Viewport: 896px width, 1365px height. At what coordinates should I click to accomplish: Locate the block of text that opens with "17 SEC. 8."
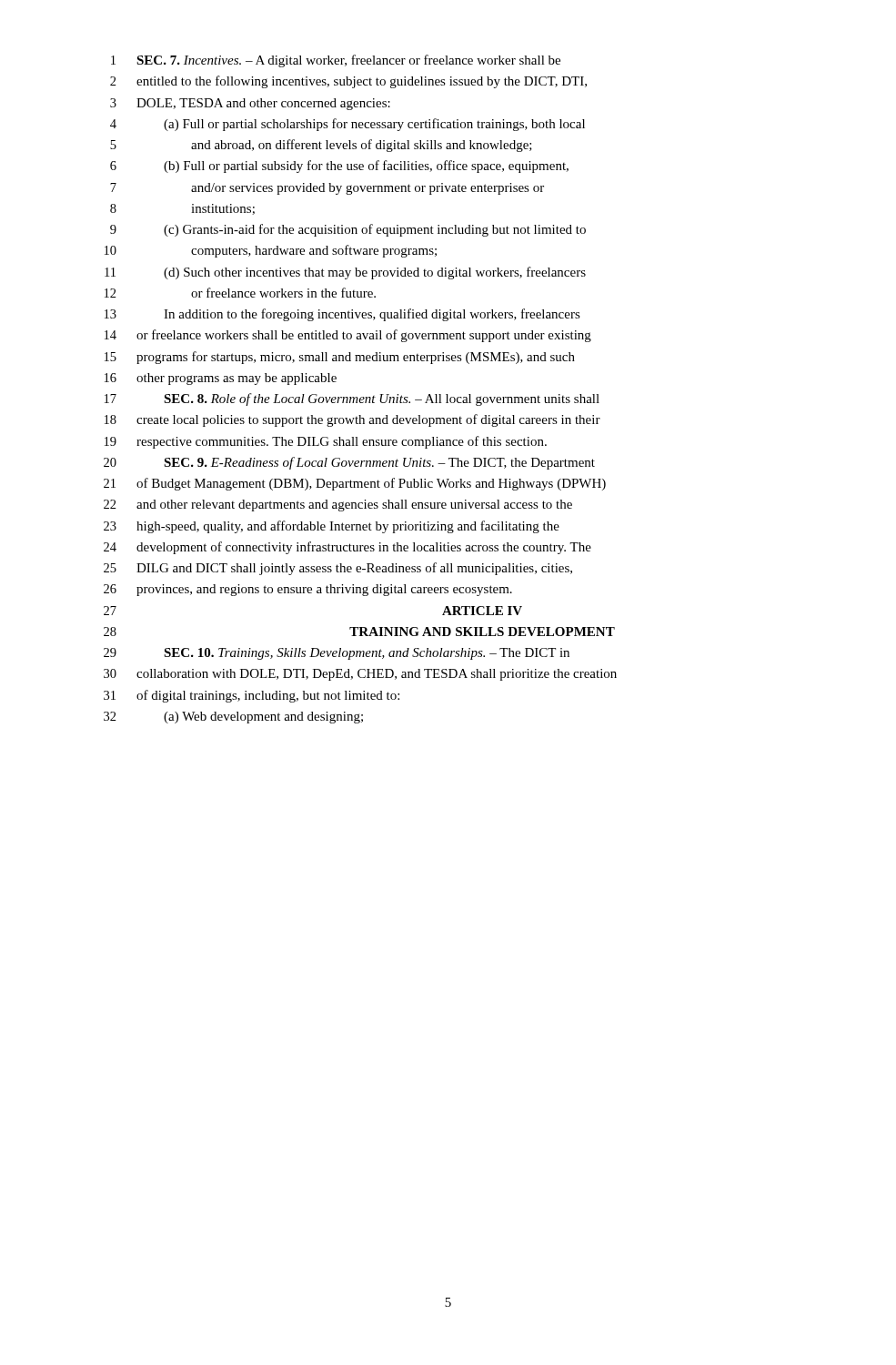459,420
